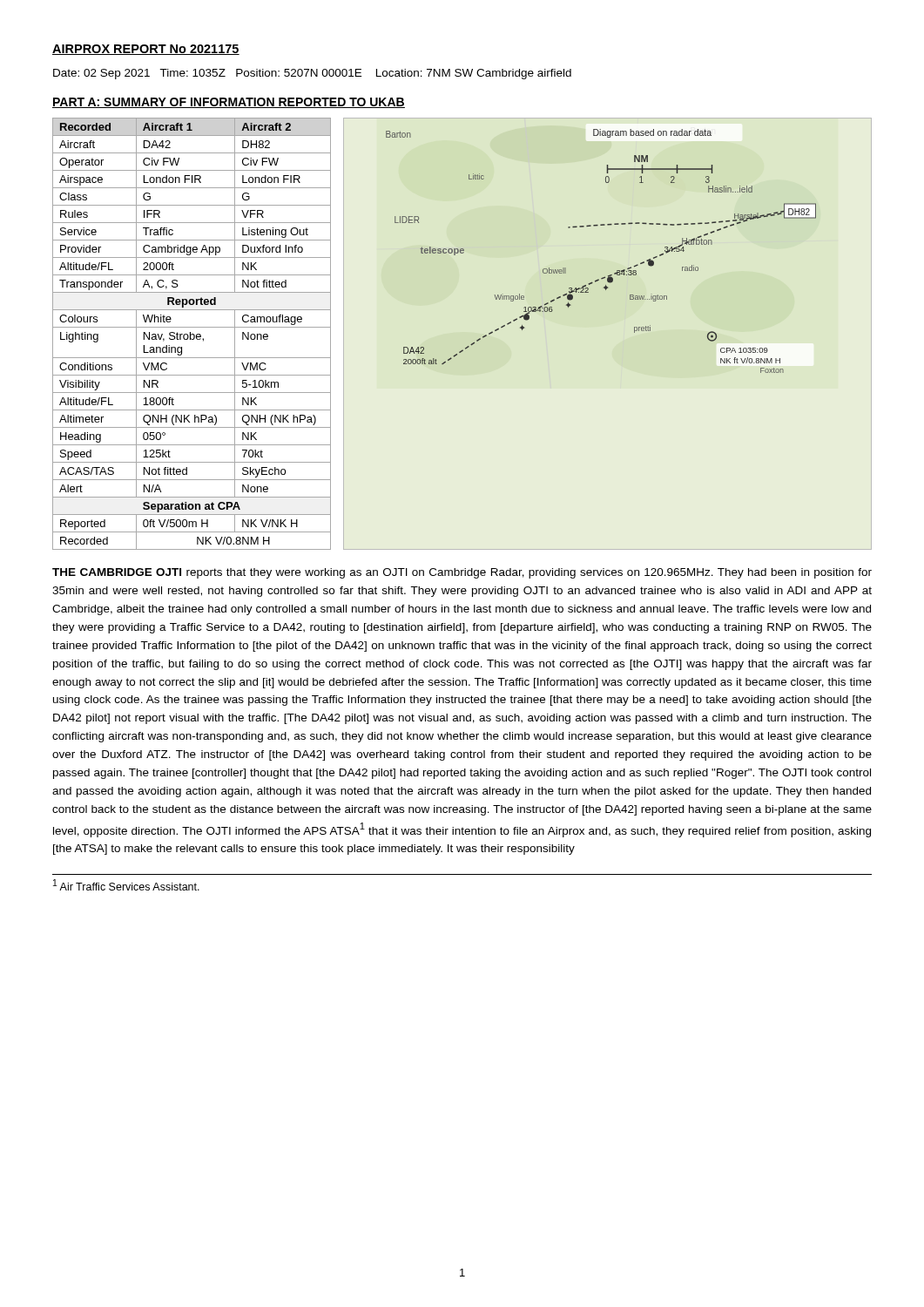Locate the block of text that opens with "THE CAMBRIDGE OJTI reports that they"
The height and width of the screenshot is (1307, 924).
coord(462,710)
